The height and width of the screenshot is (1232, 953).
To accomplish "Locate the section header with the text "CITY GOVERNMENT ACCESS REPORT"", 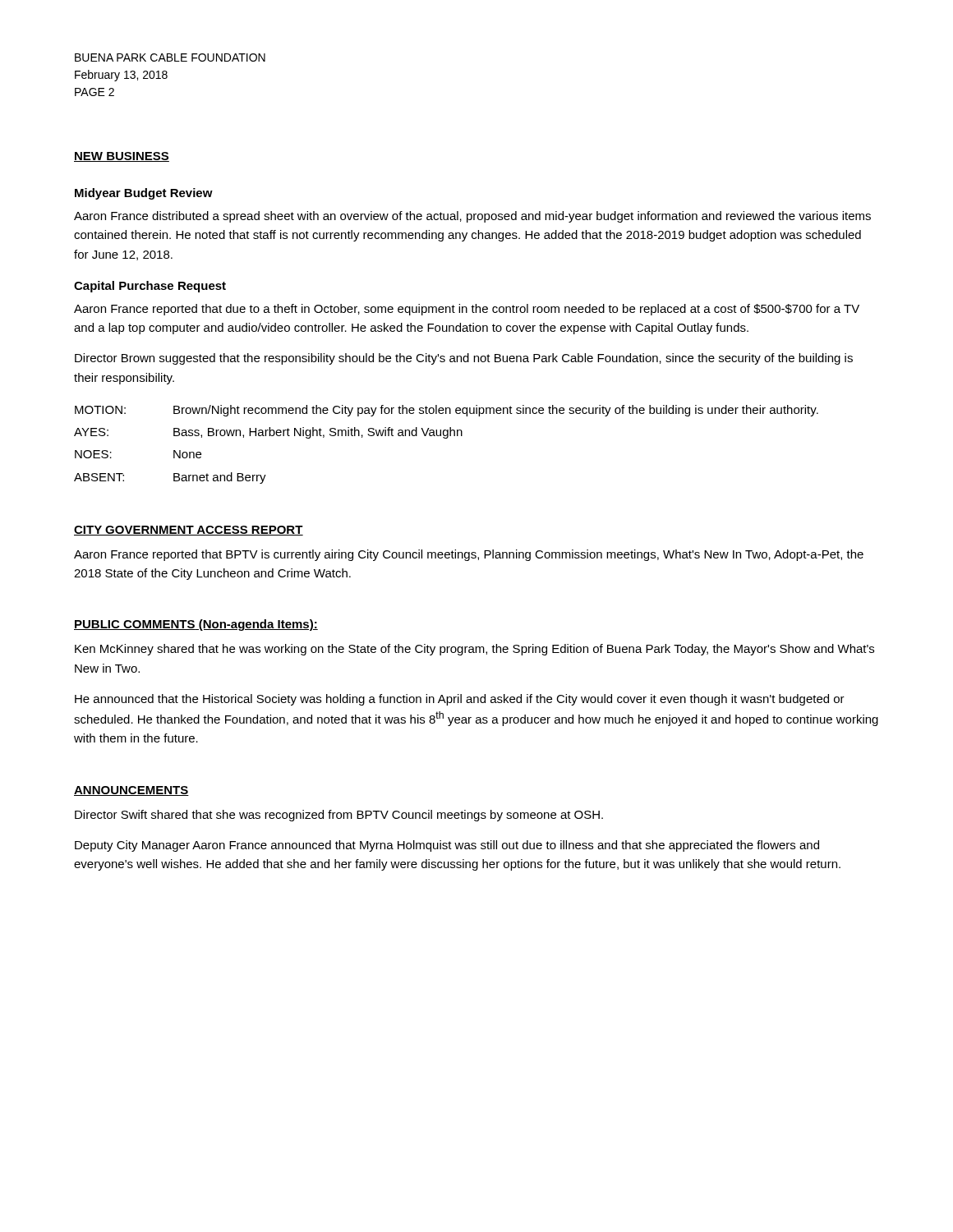I will click(188, 529).
